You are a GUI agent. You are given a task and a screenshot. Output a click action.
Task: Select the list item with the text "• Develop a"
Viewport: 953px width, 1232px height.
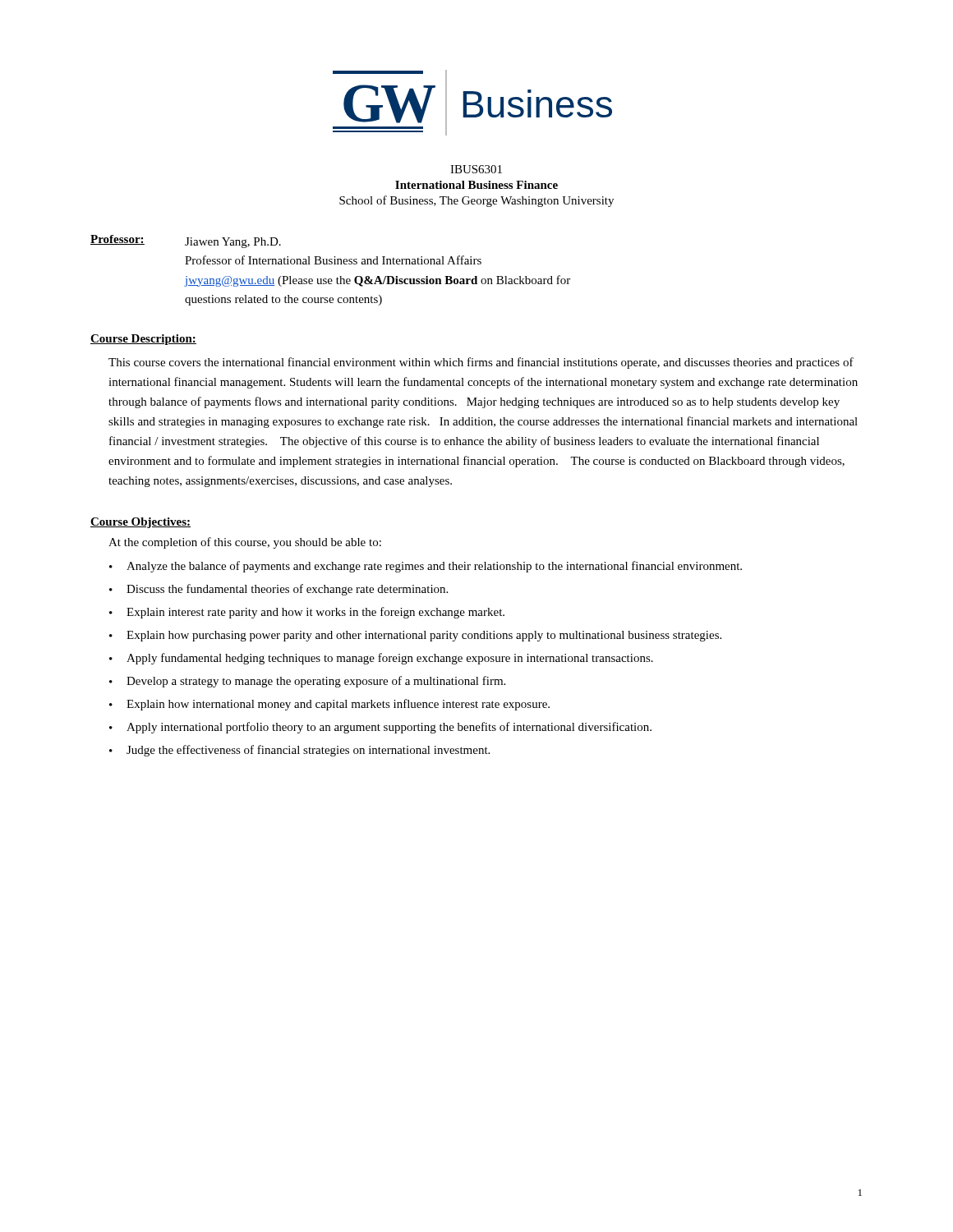click(x=486, y=681)
